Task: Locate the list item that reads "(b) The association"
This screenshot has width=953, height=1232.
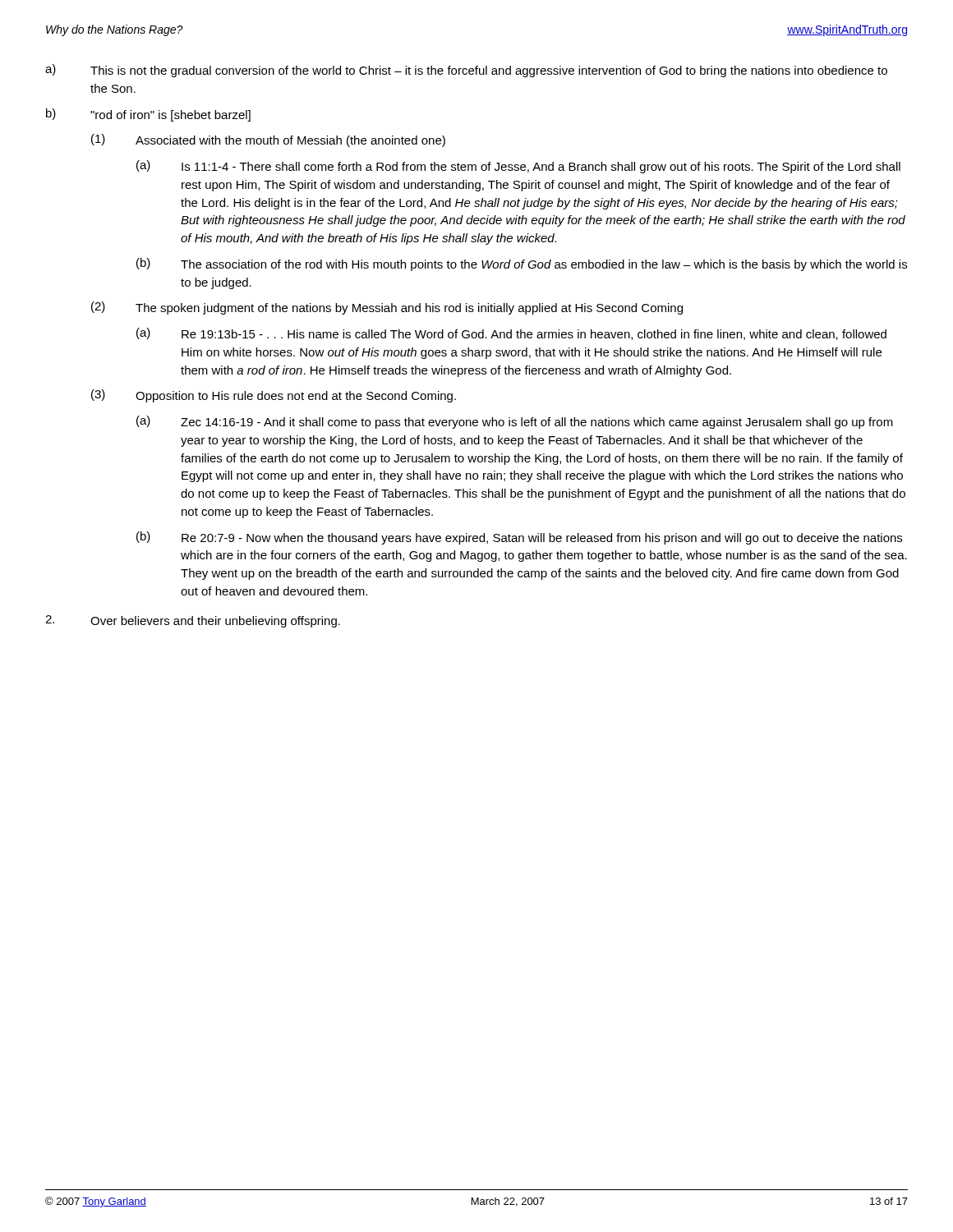Action: pyautogui.click(x=522, y=273)
